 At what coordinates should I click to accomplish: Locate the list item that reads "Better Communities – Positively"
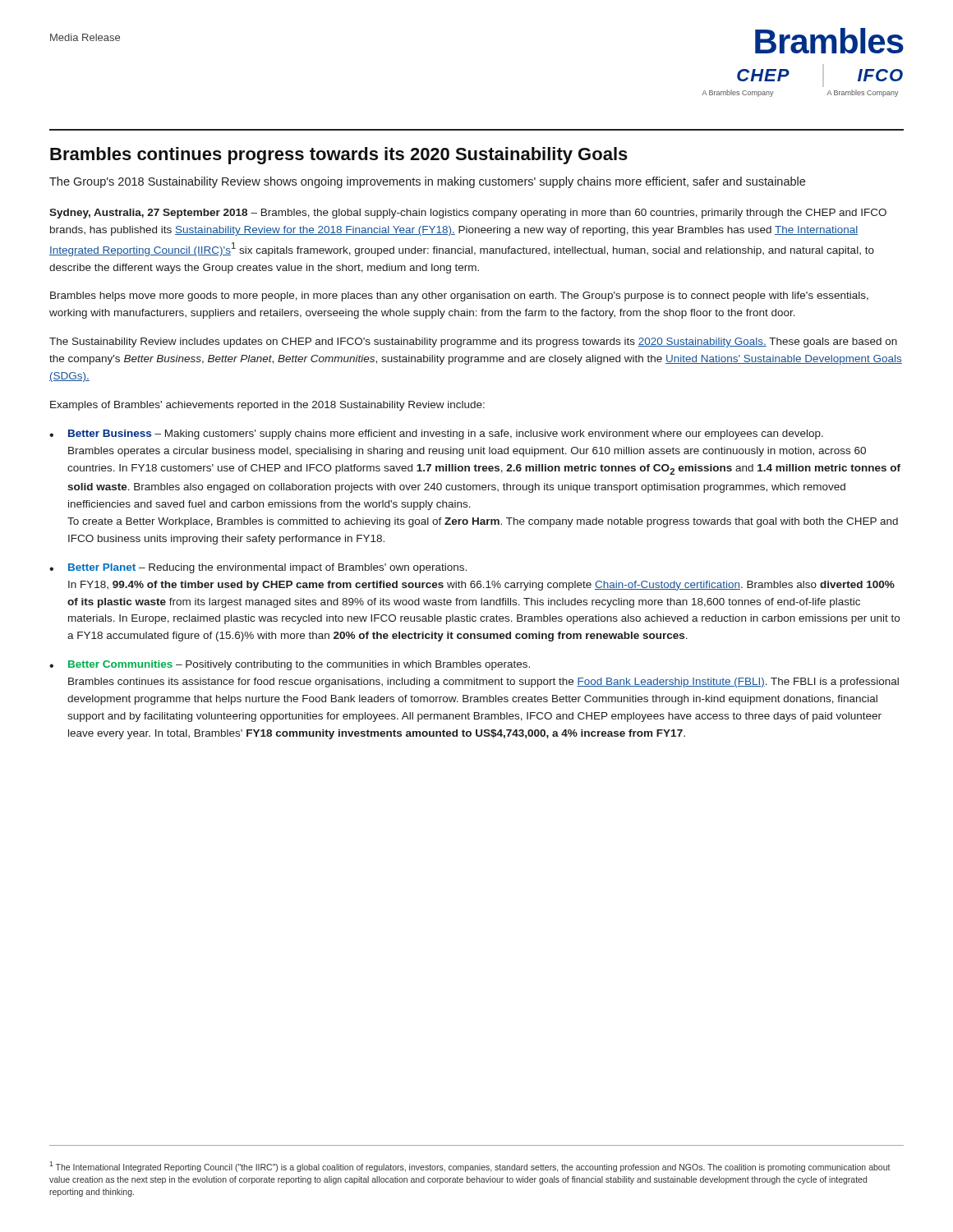pyautogui.click(x=476, y=699)
